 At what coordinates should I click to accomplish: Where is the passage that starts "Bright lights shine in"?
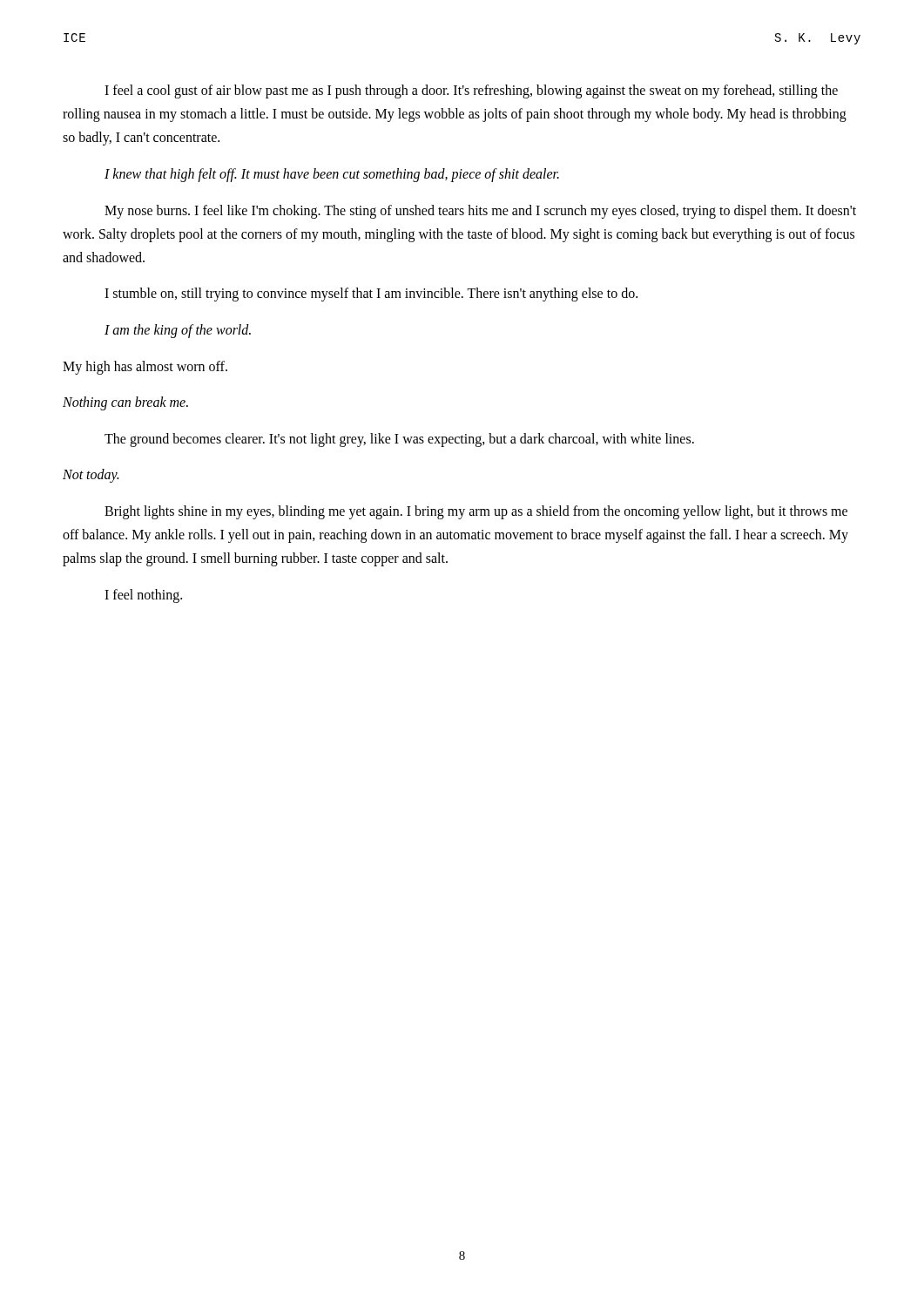pyautogui.click(x=462, y=535)
